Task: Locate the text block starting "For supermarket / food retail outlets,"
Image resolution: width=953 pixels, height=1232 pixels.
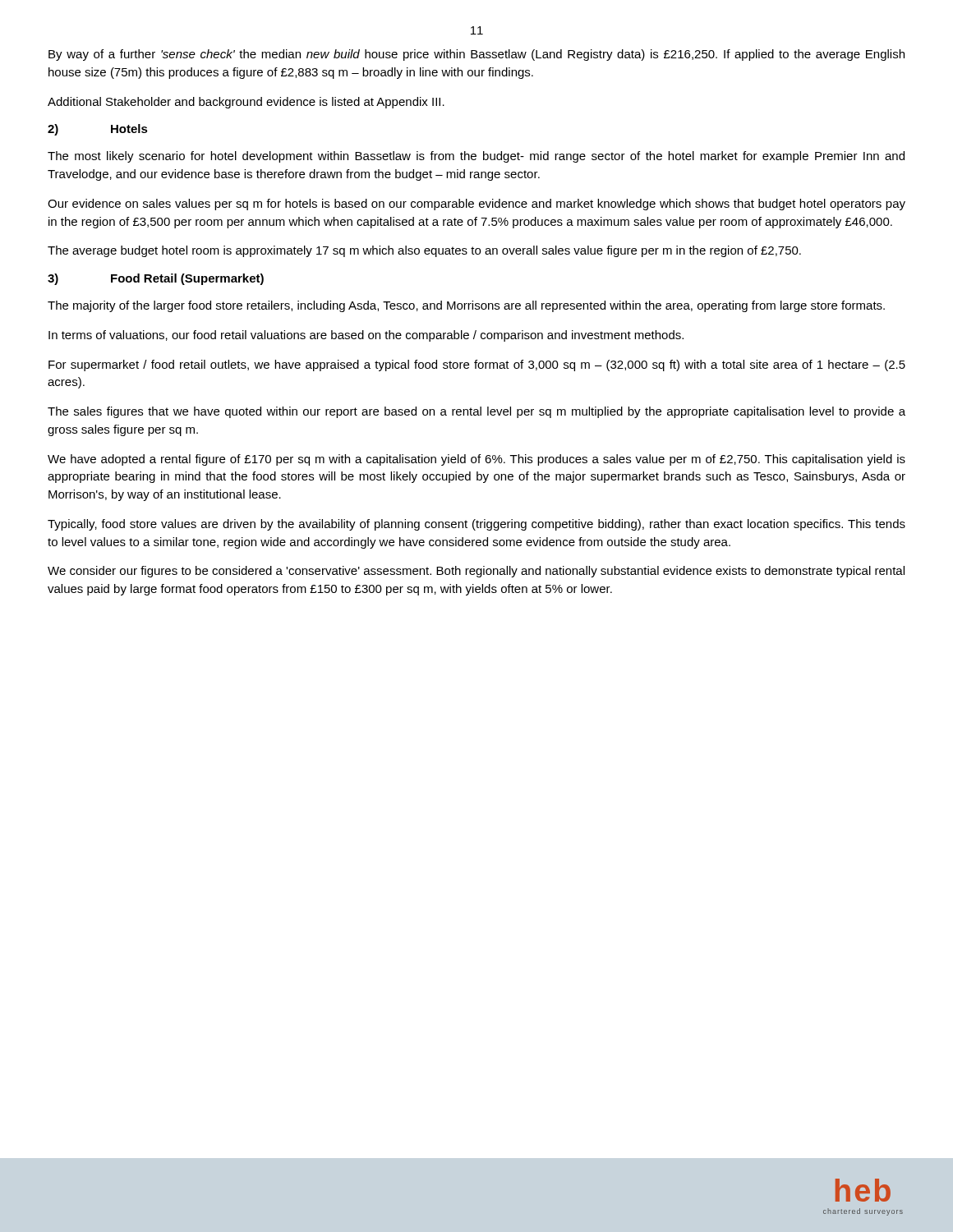Action: [x=476, y=373]
